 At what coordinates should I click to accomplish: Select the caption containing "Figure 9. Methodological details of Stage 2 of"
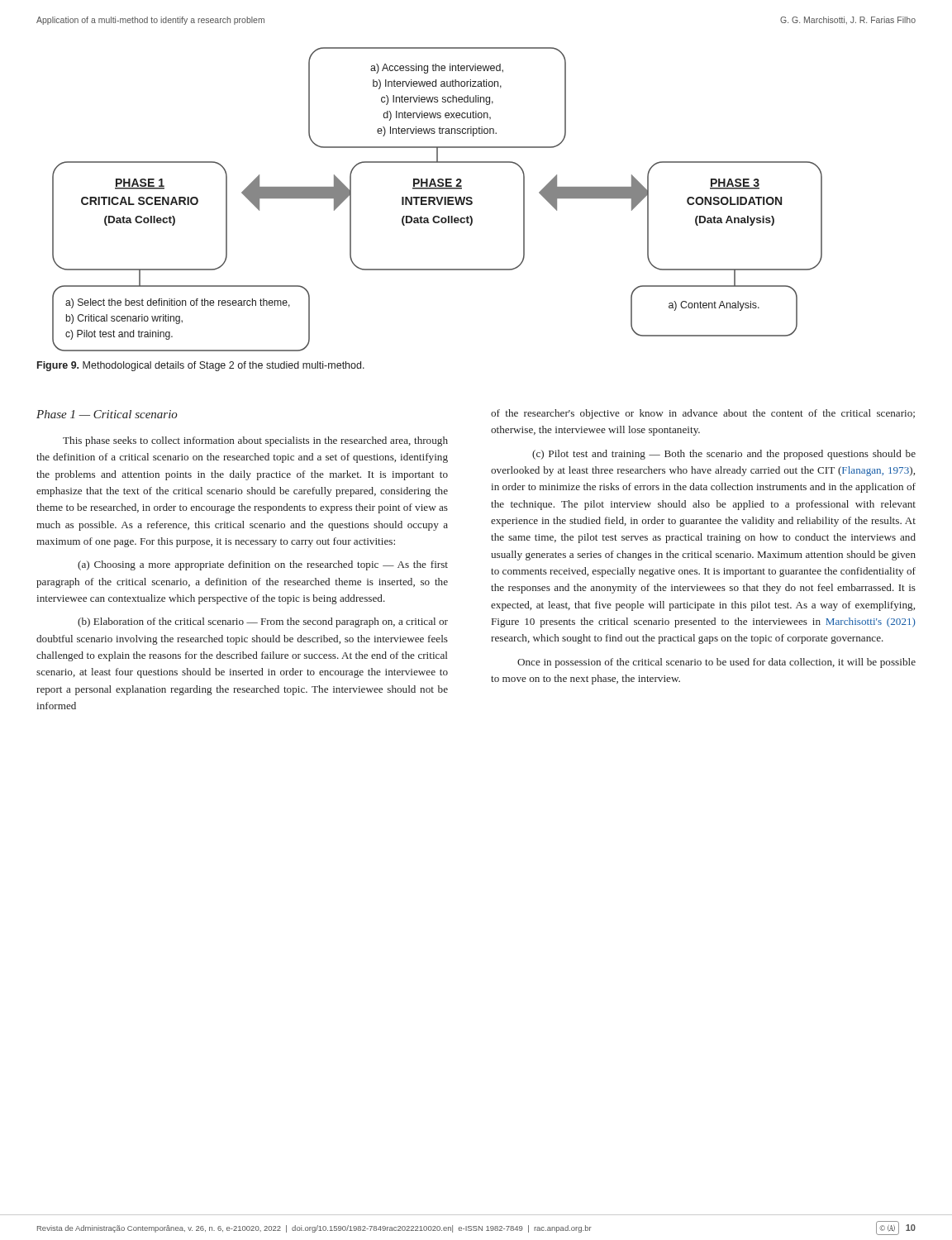pos(201,365)
